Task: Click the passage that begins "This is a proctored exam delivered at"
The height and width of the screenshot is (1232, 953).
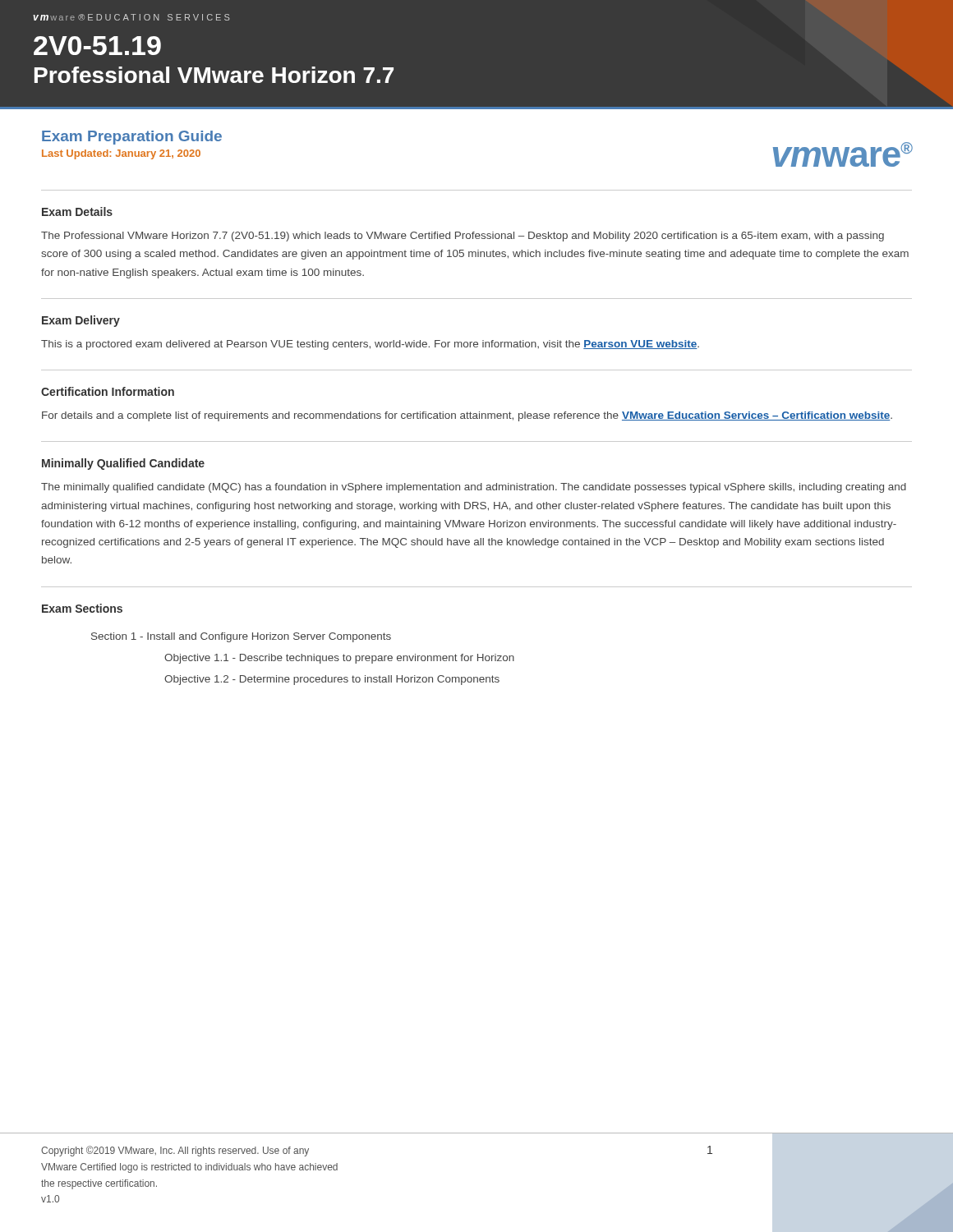Action: (371, 344)
